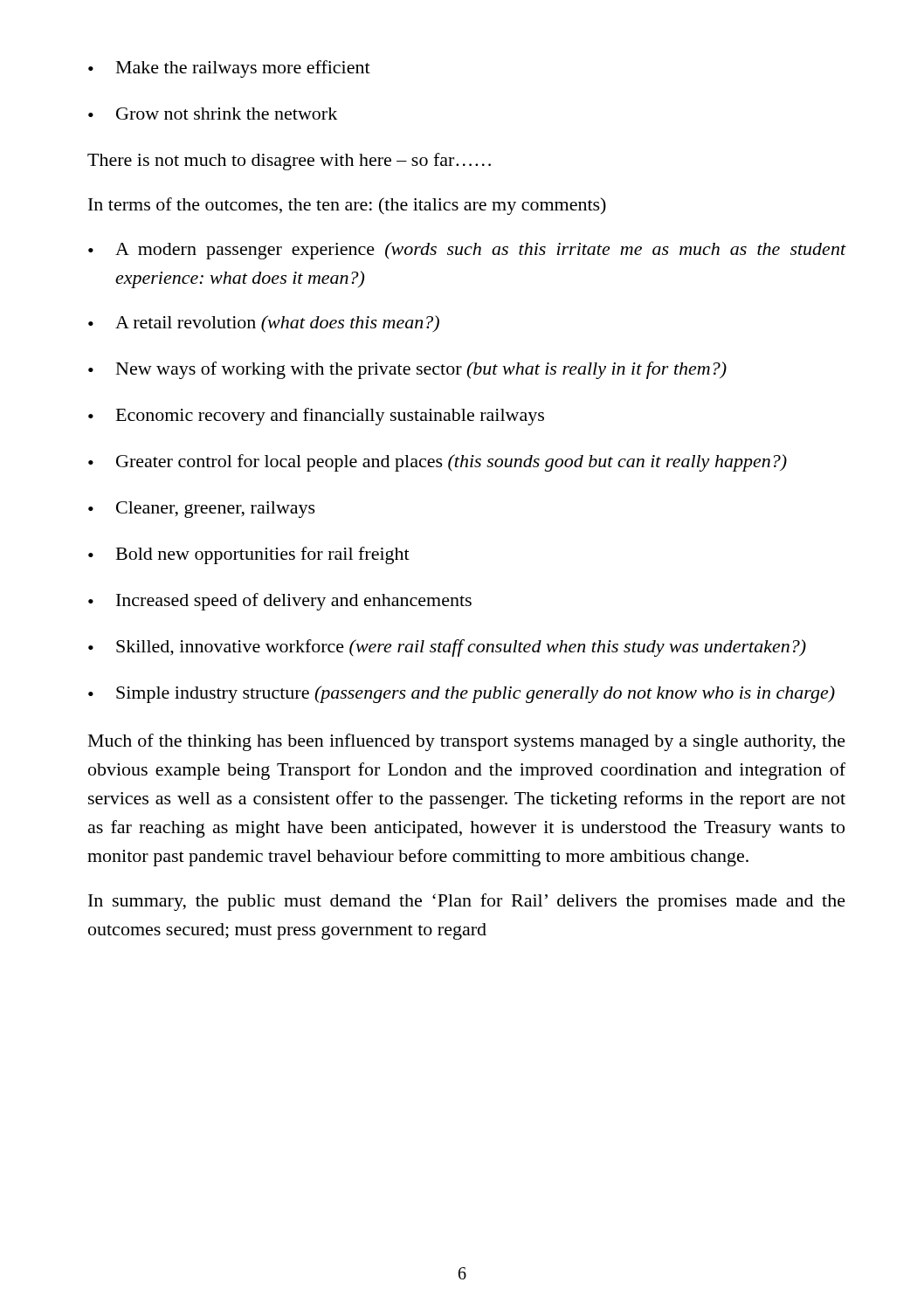924x1310 pixels.
Task: Click on the region starting "• New ways of"
Action: pyautogui.click(x=466, y=369)
